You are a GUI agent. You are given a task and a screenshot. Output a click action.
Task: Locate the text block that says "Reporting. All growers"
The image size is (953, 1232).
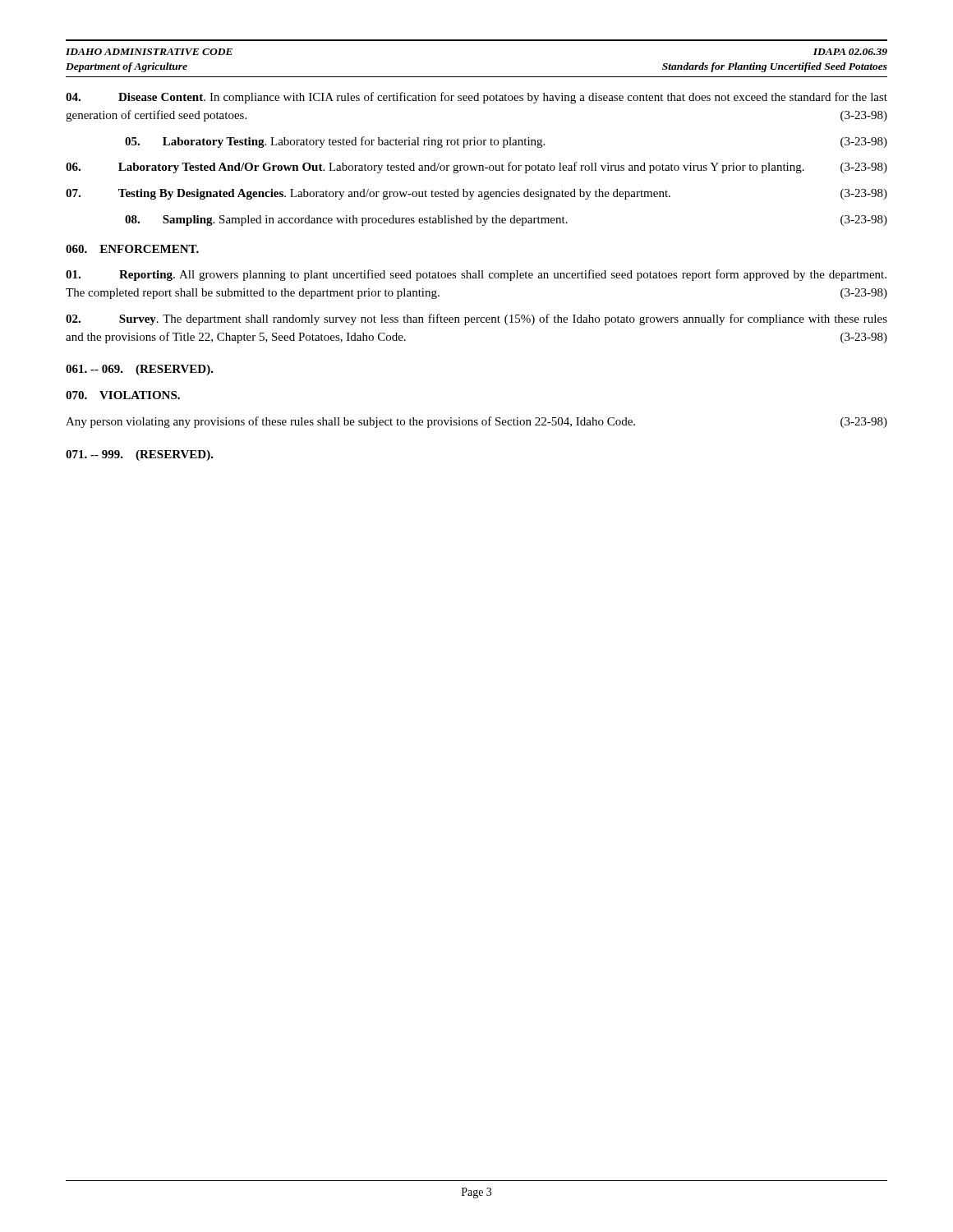click(476, 284)
